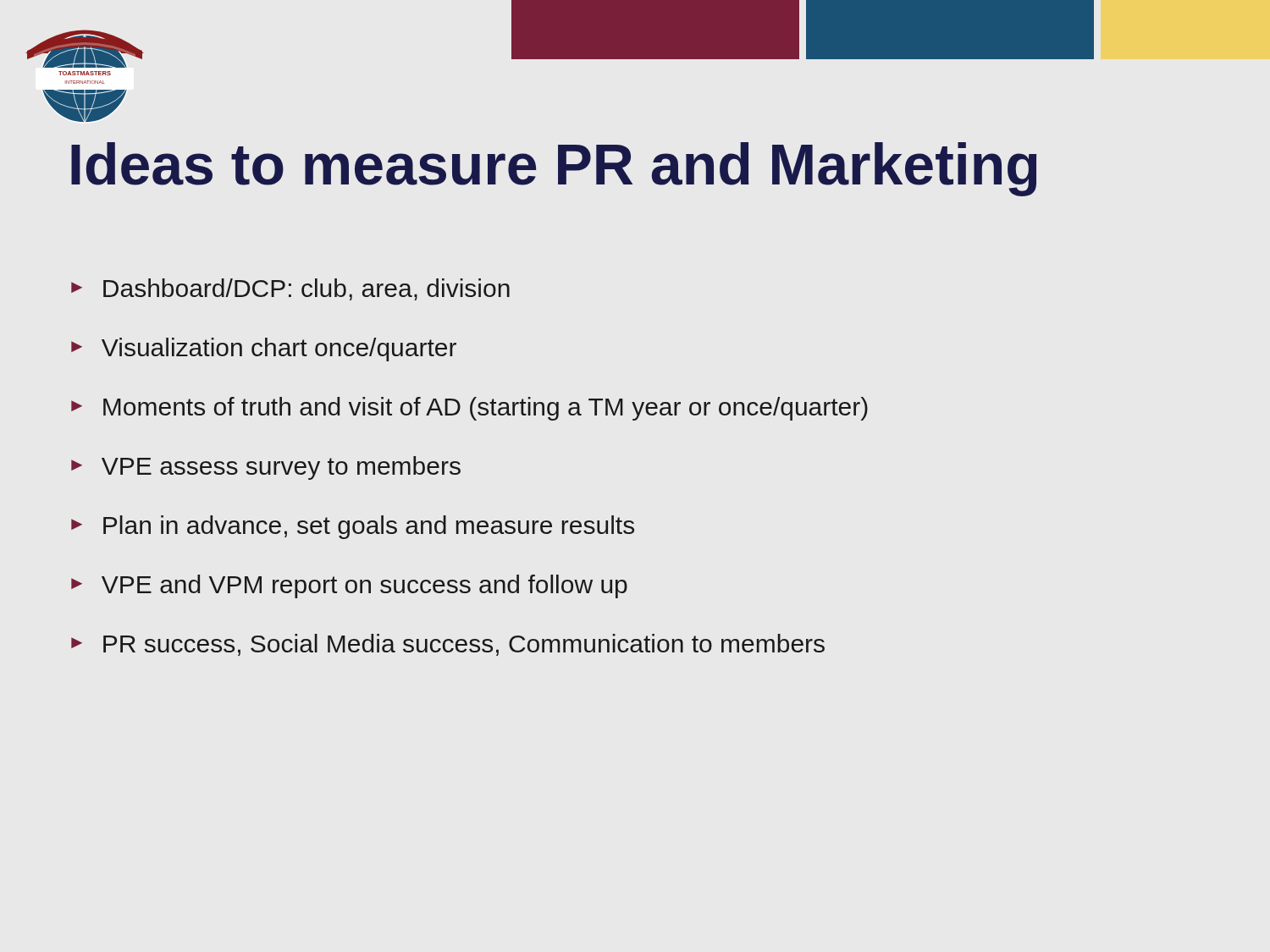Find the list item with the text "► Dashboard/DCP: club, area, division"
1270x952 pixels.
coord(289,289)
